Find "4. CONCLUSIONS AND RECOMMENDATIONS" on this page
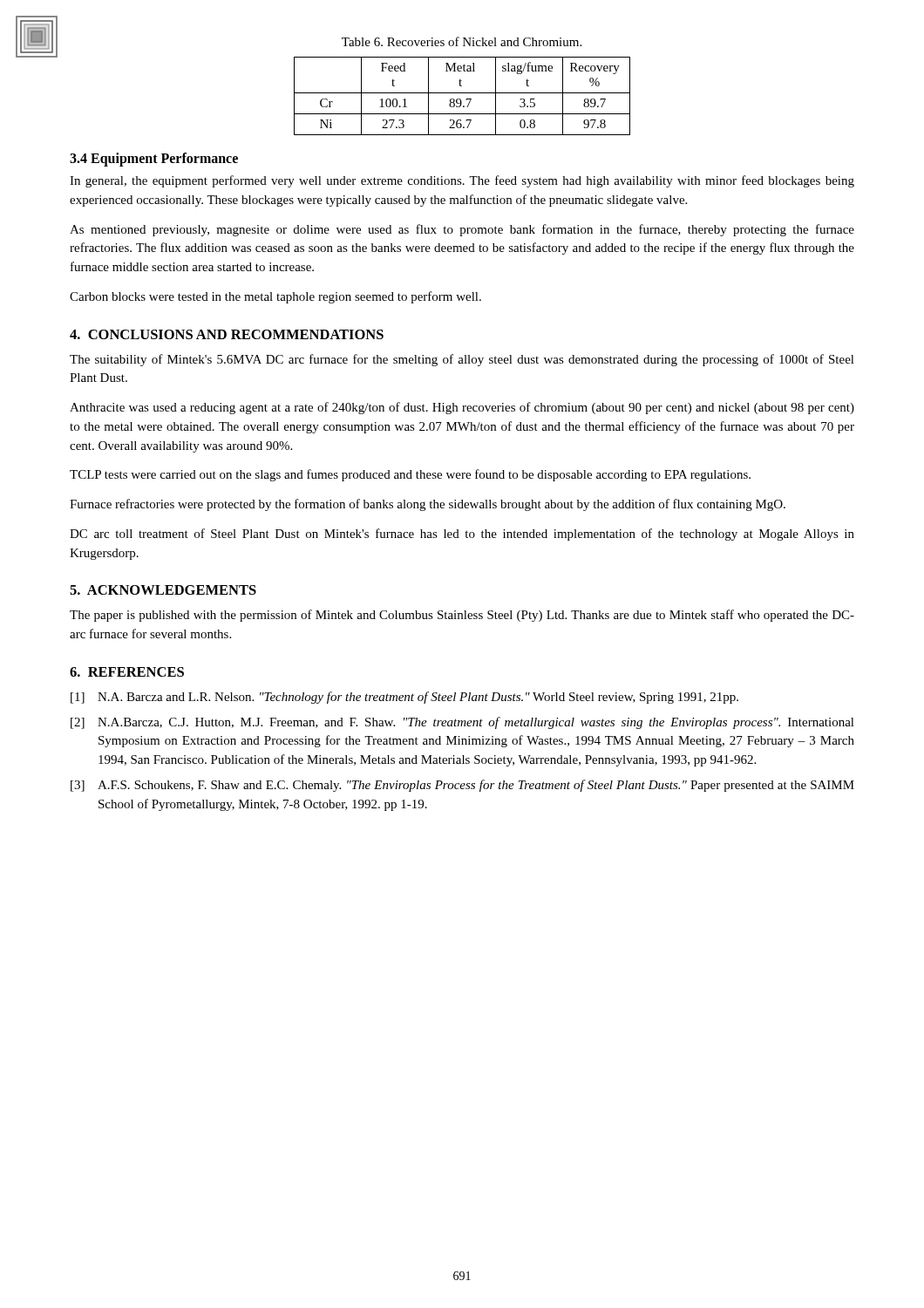924x1308 pixels. pos(227,334)
